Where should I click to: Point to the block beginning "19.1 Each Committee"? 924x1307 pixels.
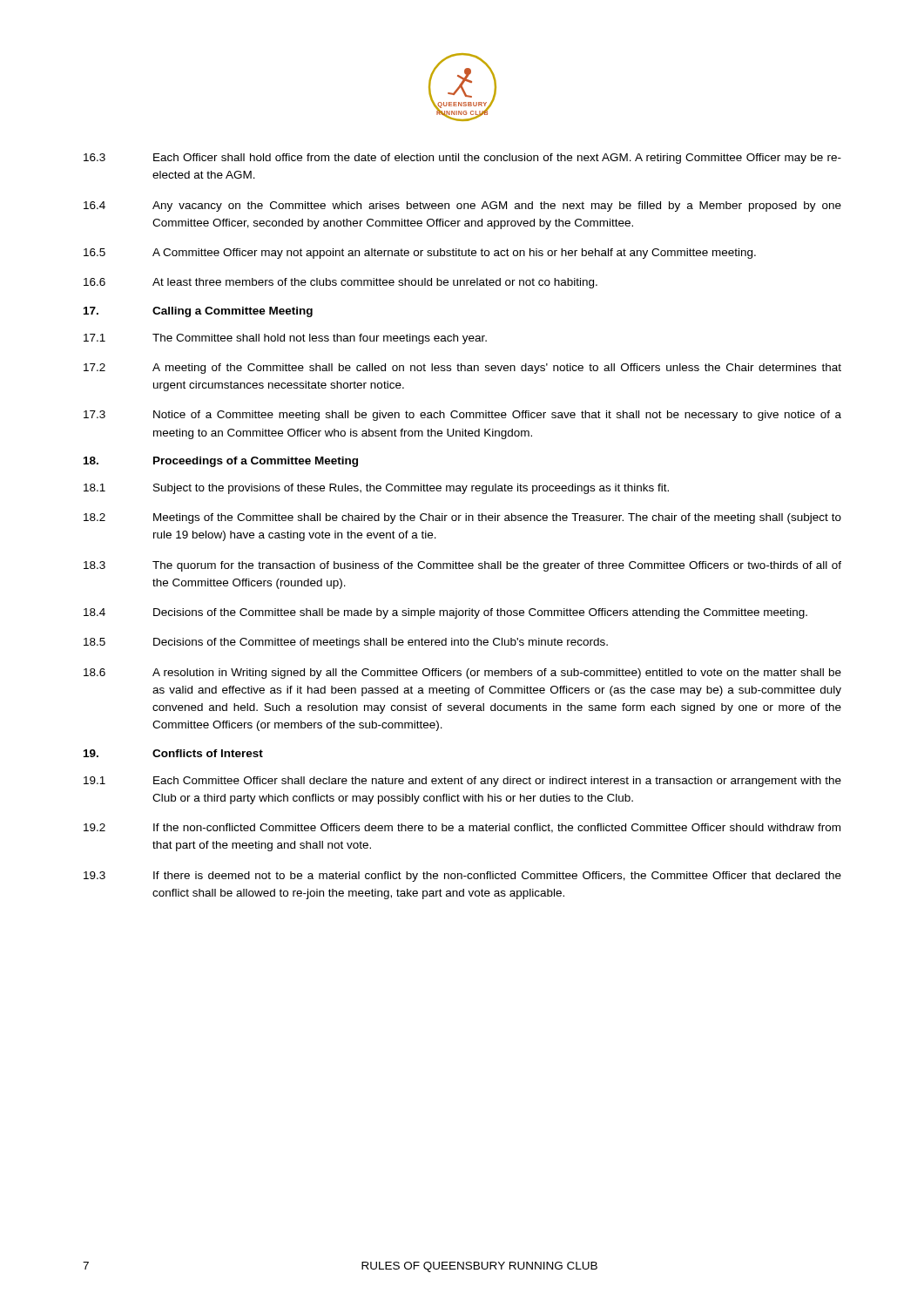462,789
